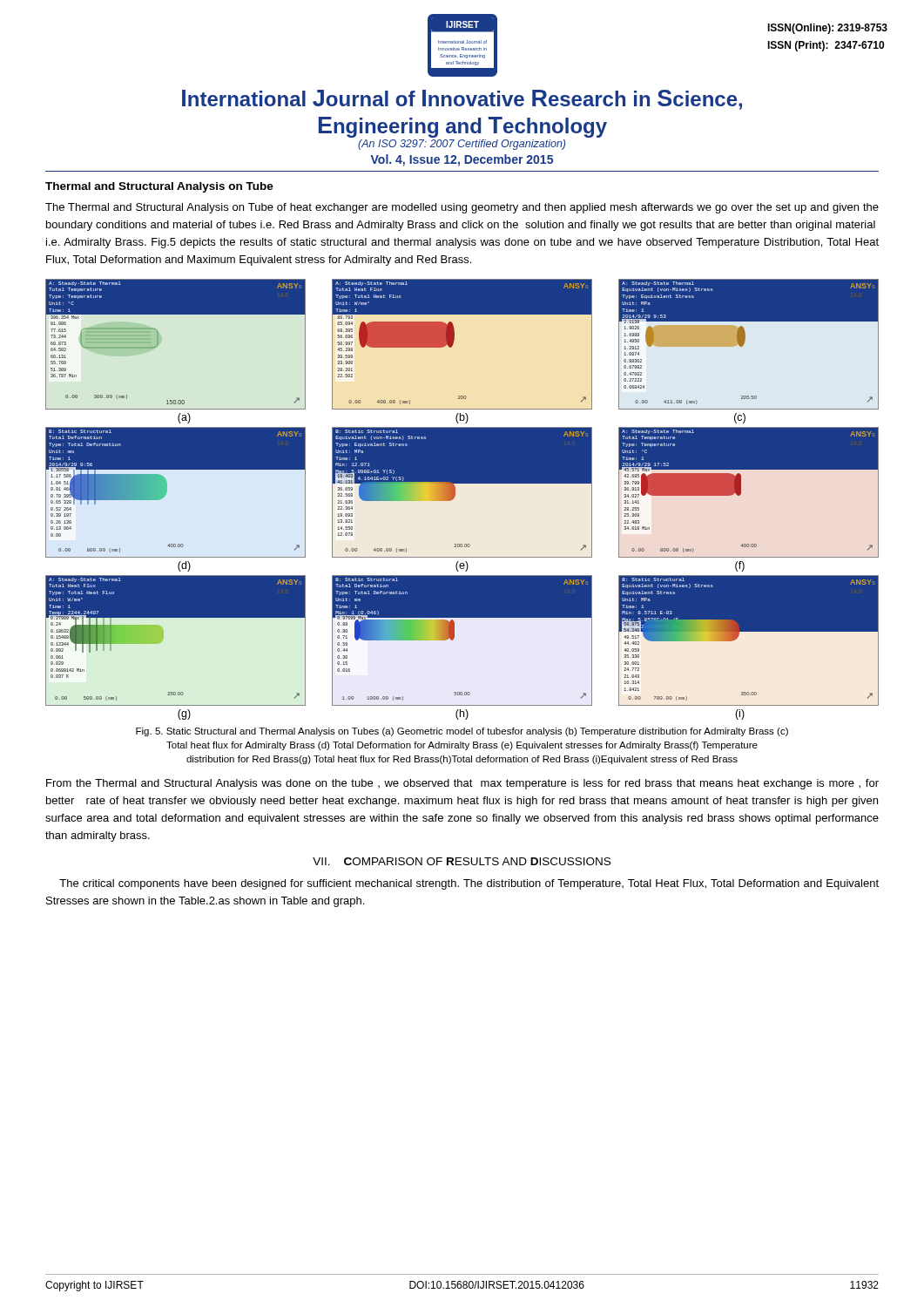Point to the text starting "ISSN(Online): 2319-8753 ISSN"

[827, 37]
